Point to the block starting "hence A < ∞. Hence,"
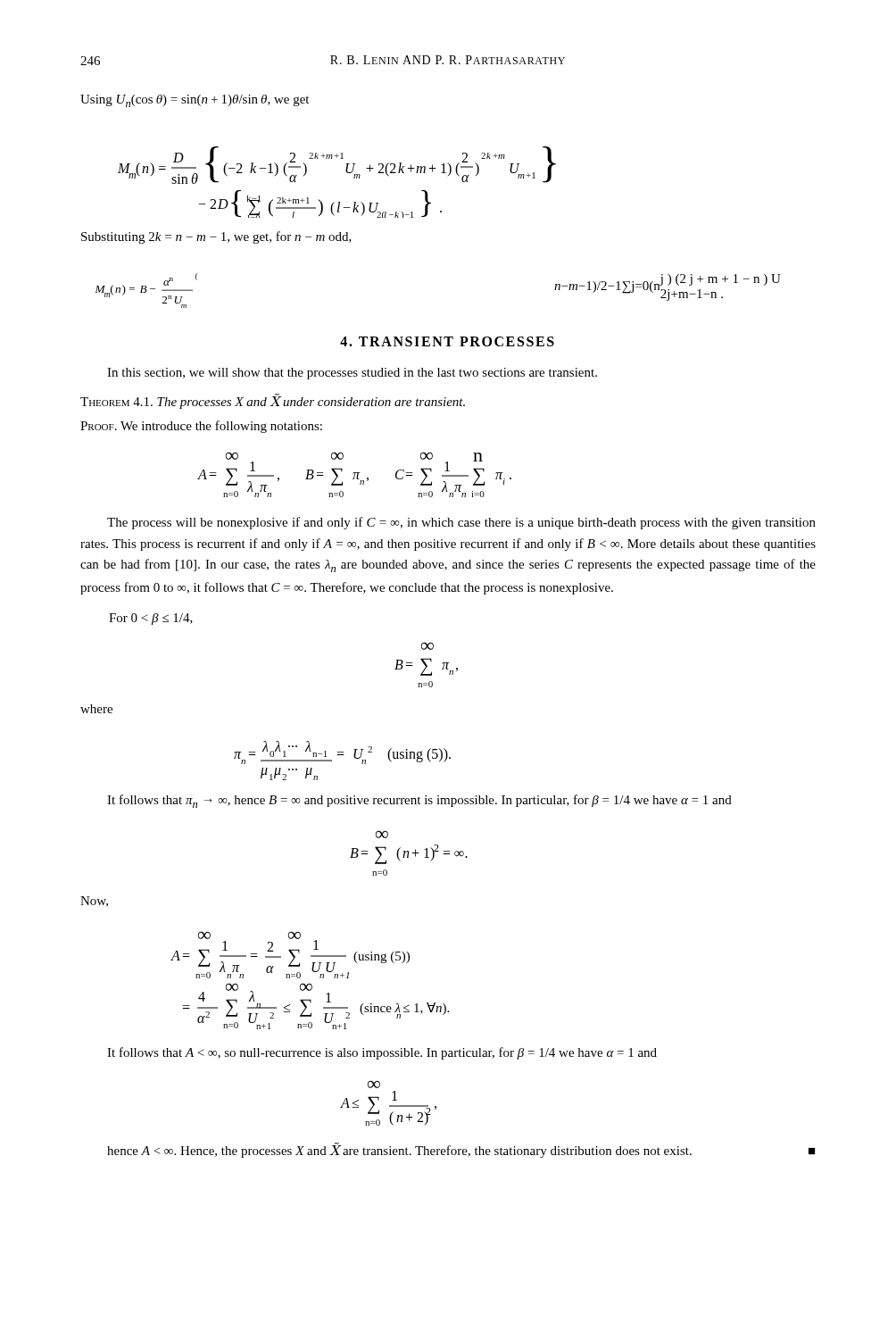 461,1151
